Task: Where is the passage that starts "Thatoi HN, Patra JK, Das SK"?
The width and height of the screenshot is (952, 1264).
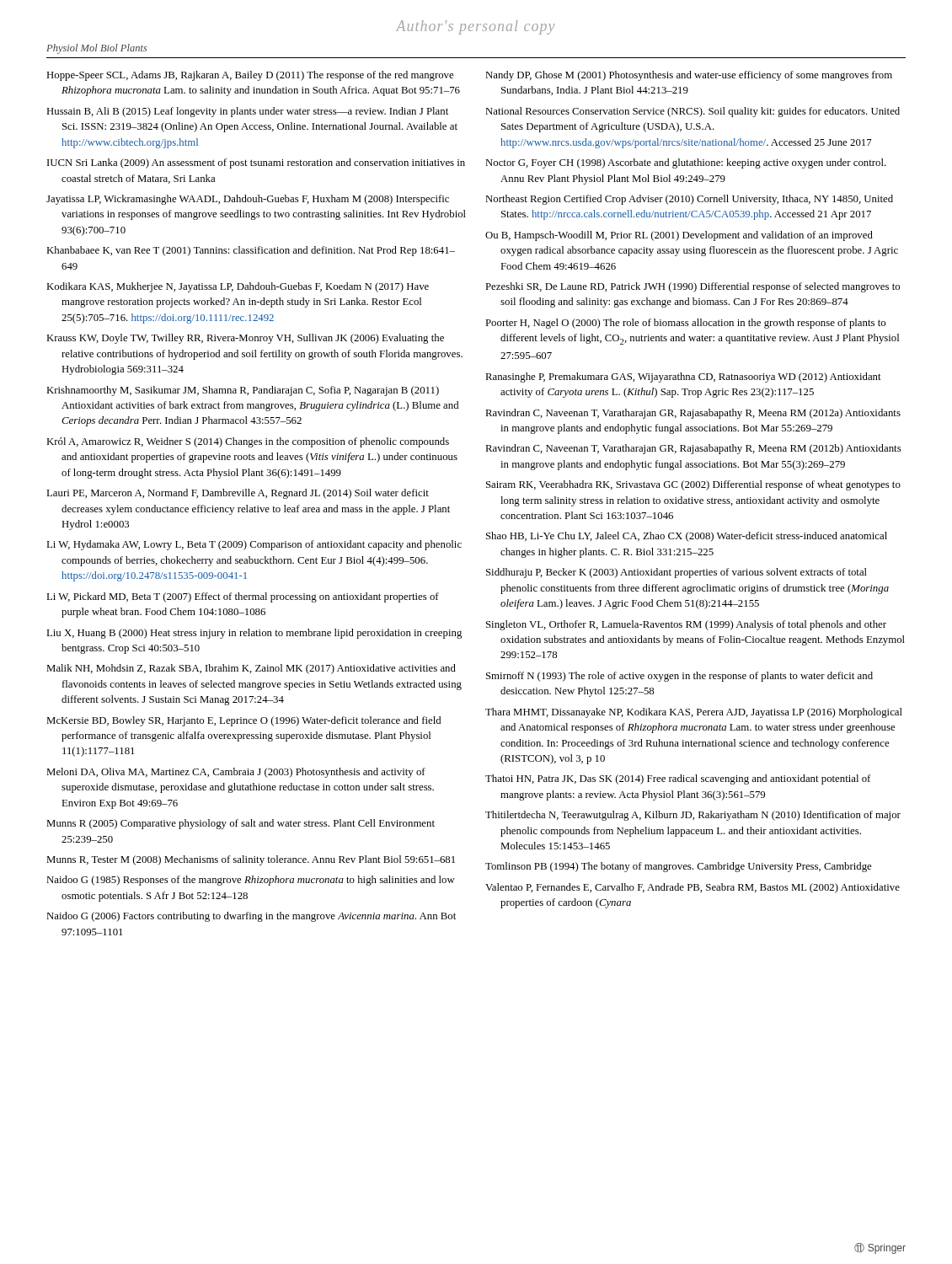Action: (x=678, y=787)
